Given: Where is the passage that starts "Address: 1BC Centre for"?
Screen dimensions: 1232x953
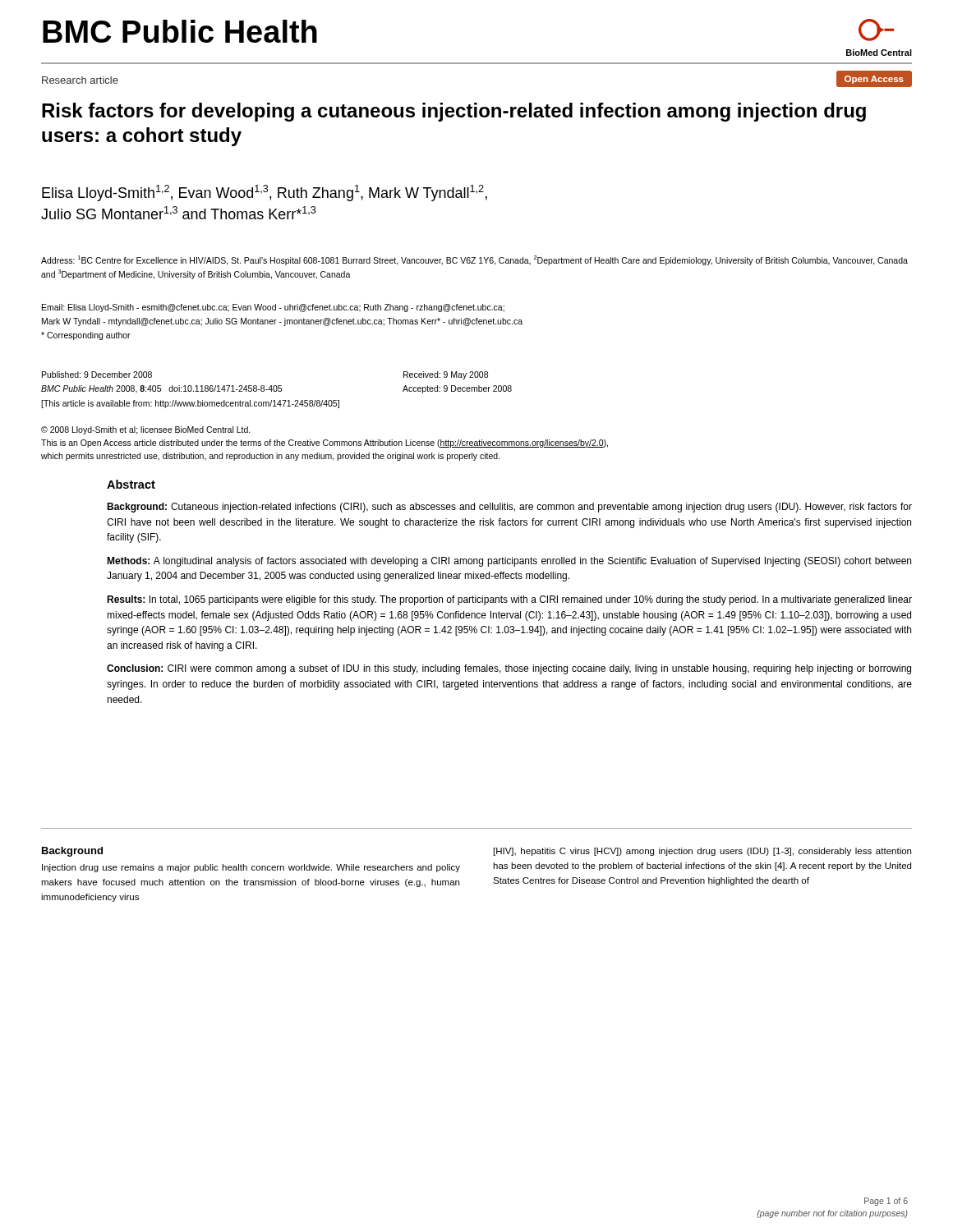Looking at the screenshot, I should click(474, 266).
